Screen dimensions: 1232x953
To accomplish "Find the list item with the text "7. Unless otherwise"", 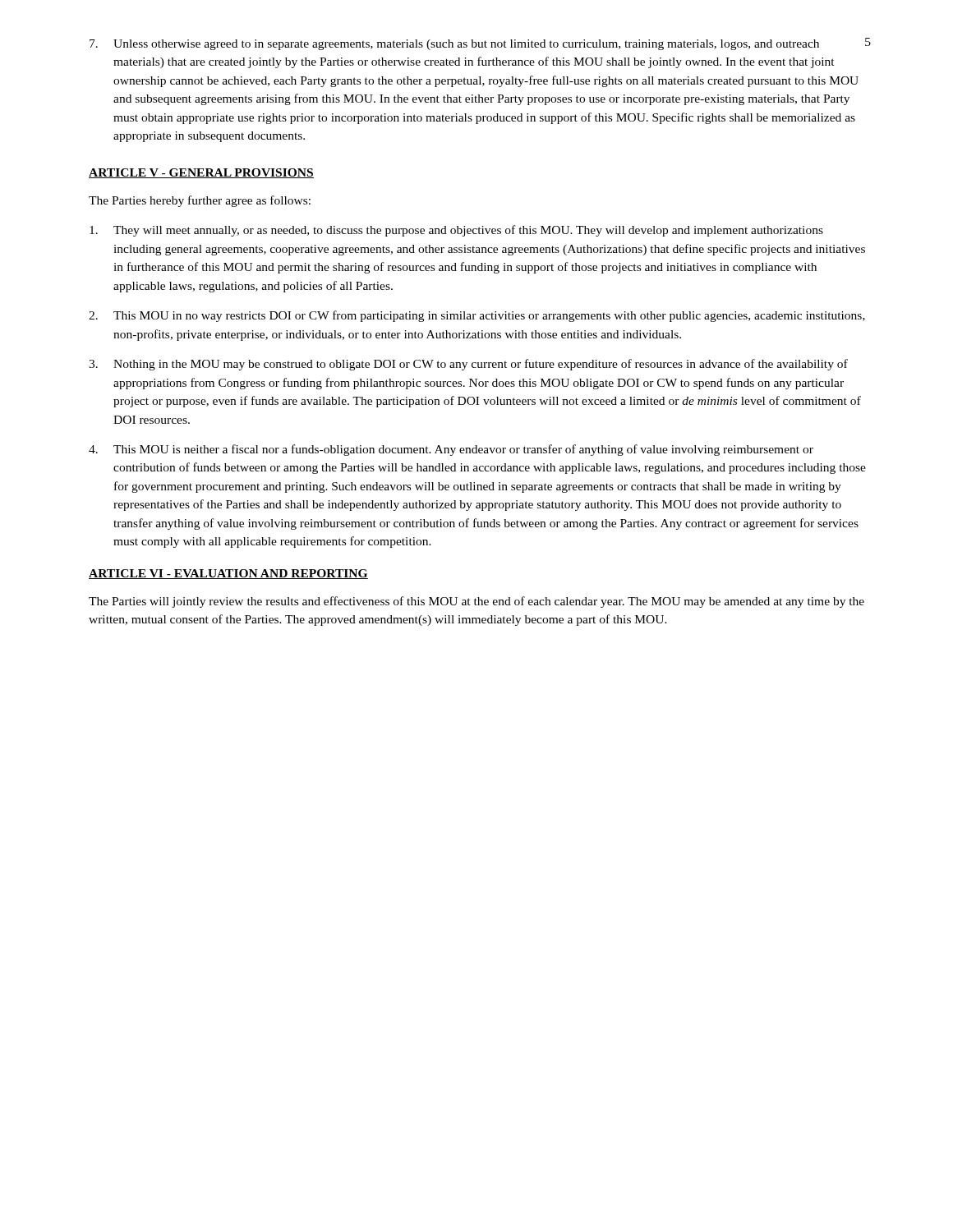I will 480,90.
